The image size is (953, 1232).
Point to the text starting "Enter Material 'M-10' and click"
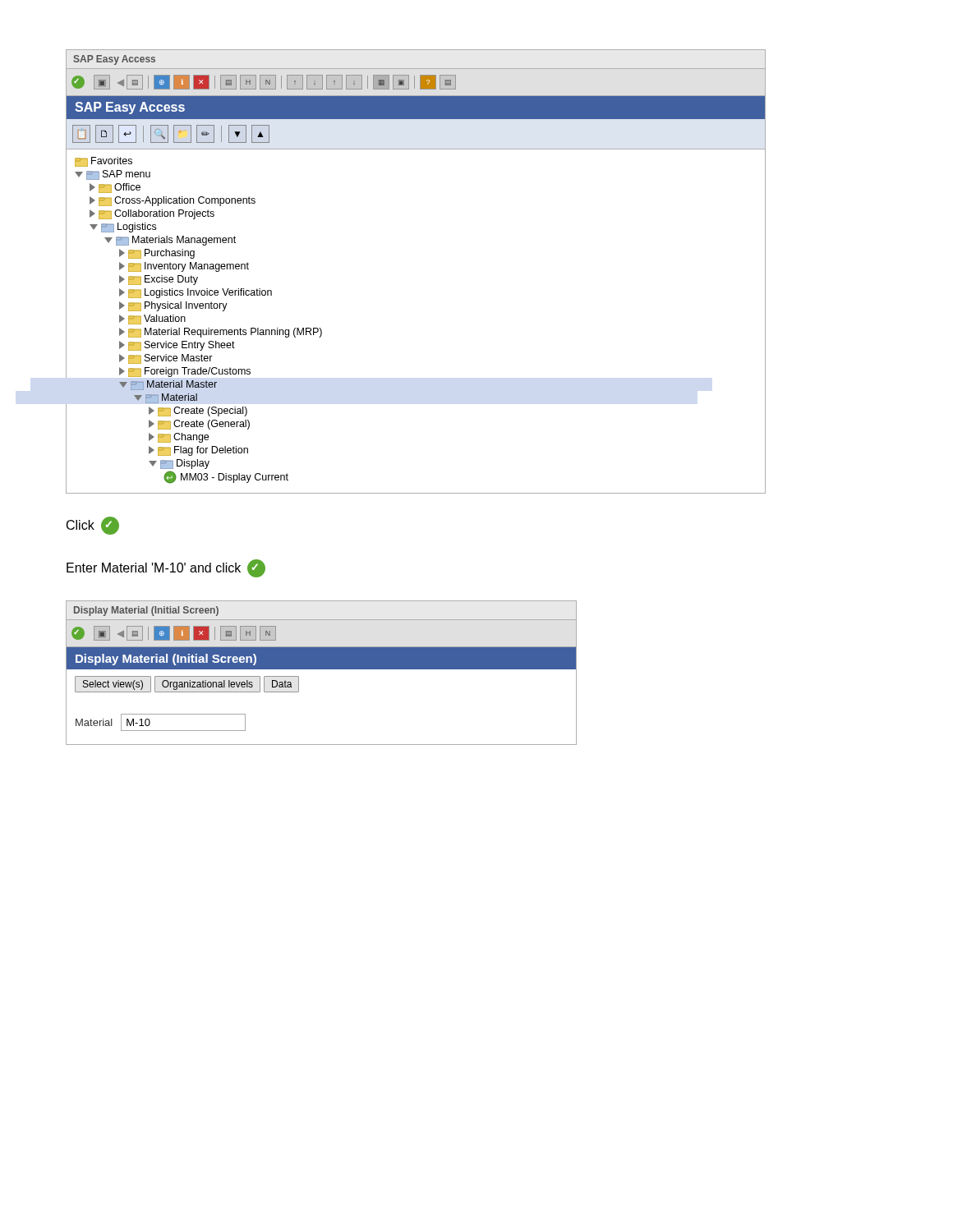click(166, 568)
